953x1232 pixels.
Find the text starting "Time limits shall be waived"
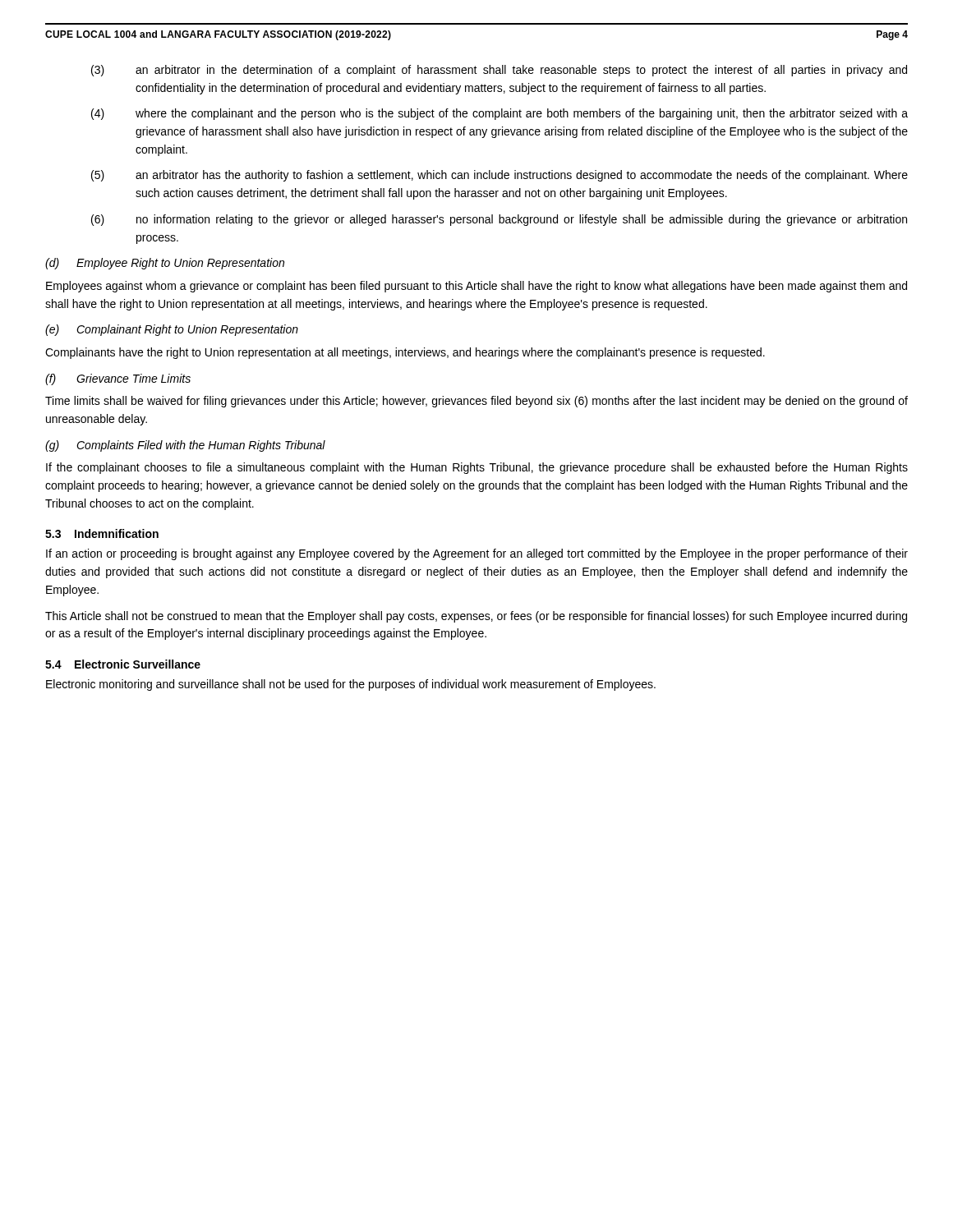476,410
